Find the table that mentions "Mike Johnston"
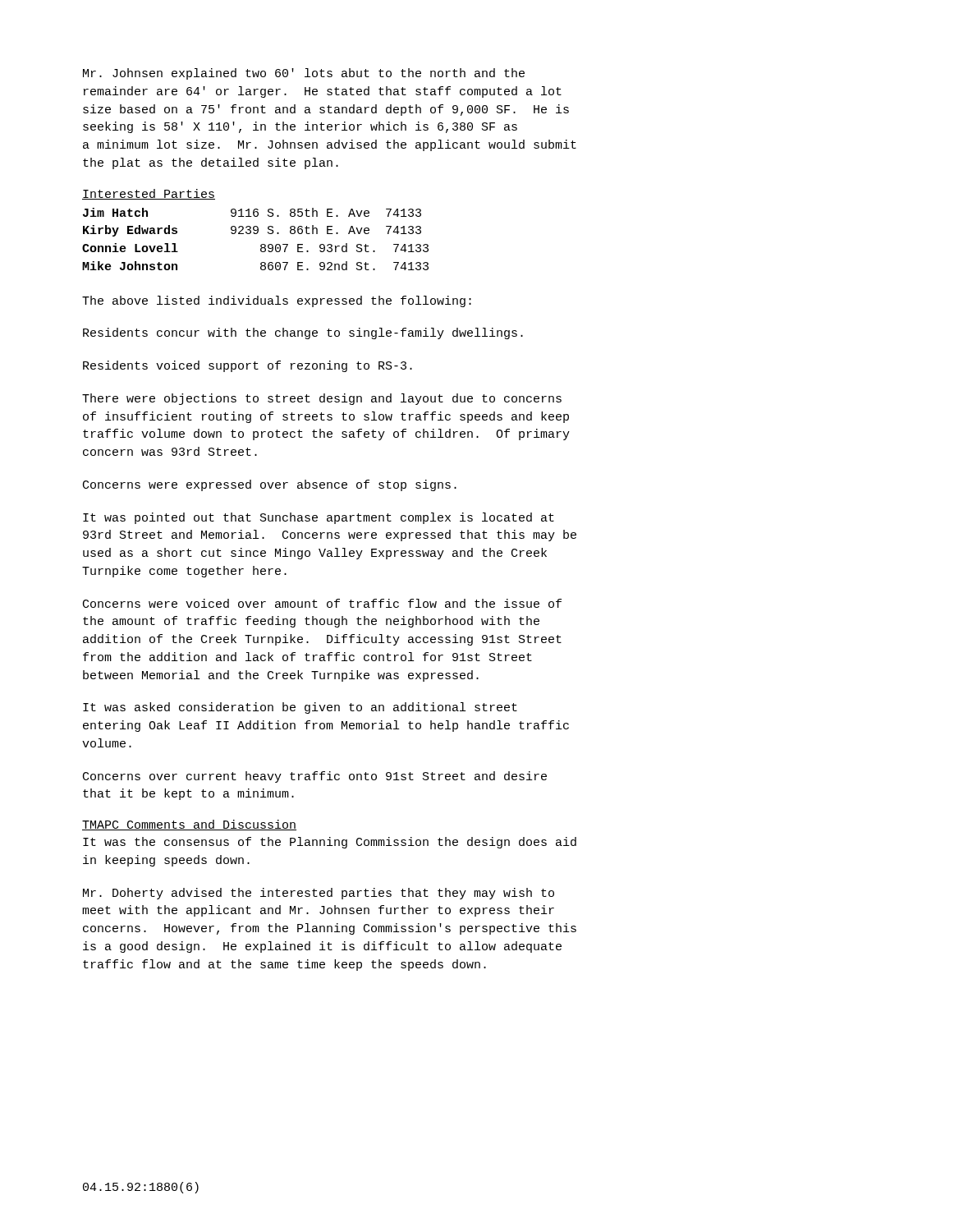 [477, 241]
